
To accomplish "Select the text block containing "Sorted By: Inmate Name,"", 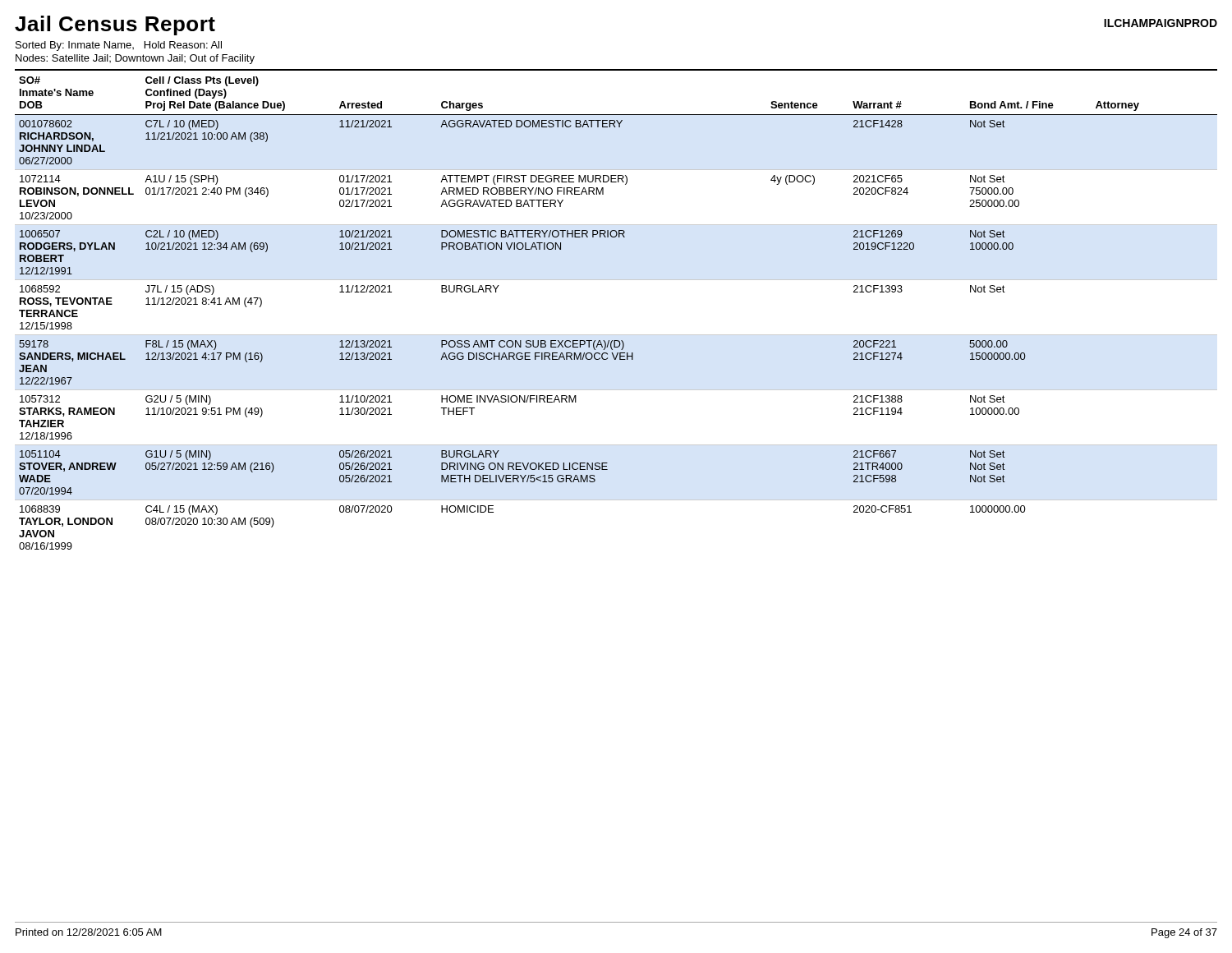I will coord(119,45).
